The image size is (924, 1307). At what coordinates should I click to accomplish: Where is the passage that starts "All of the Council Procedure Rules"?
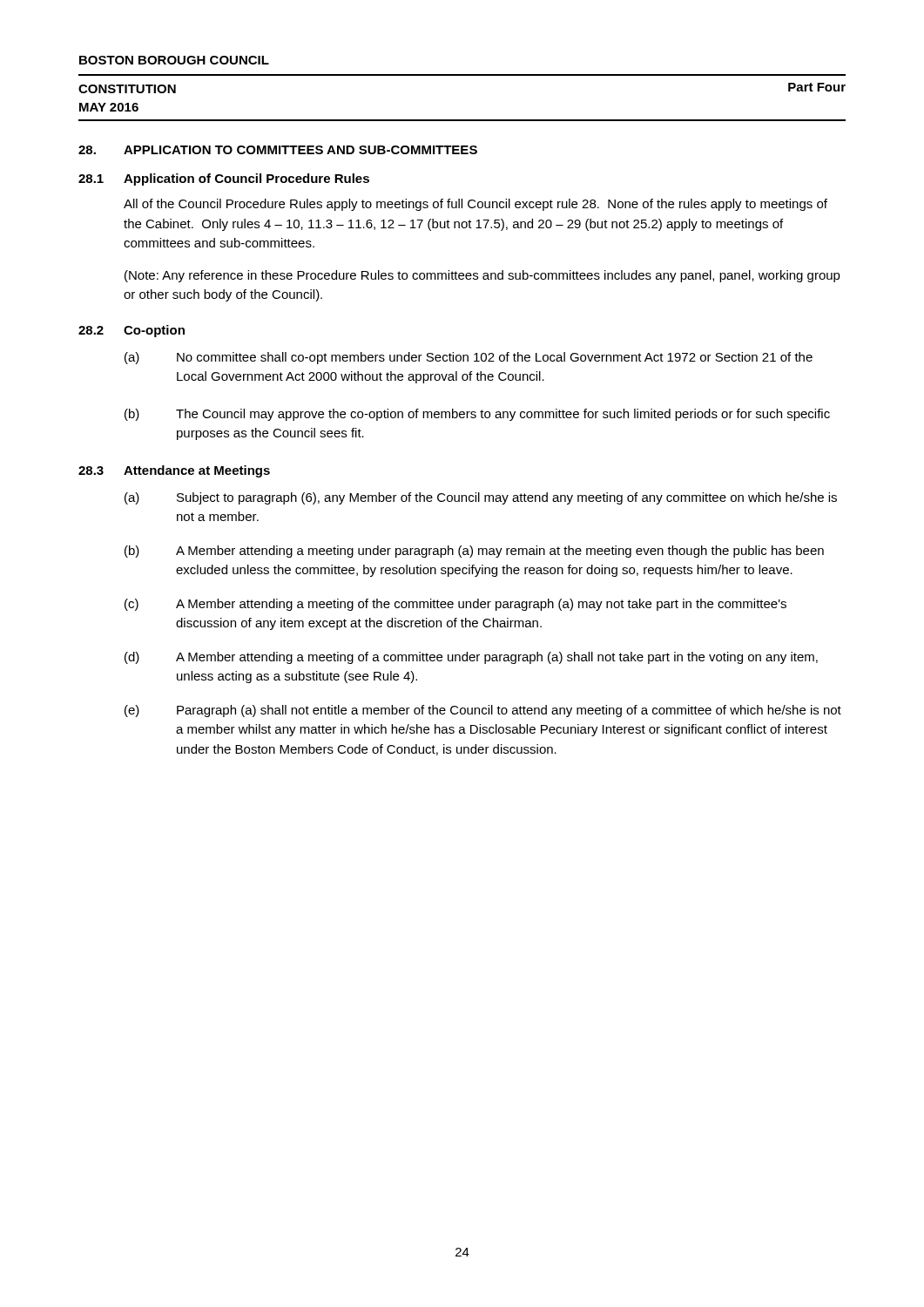475,223
